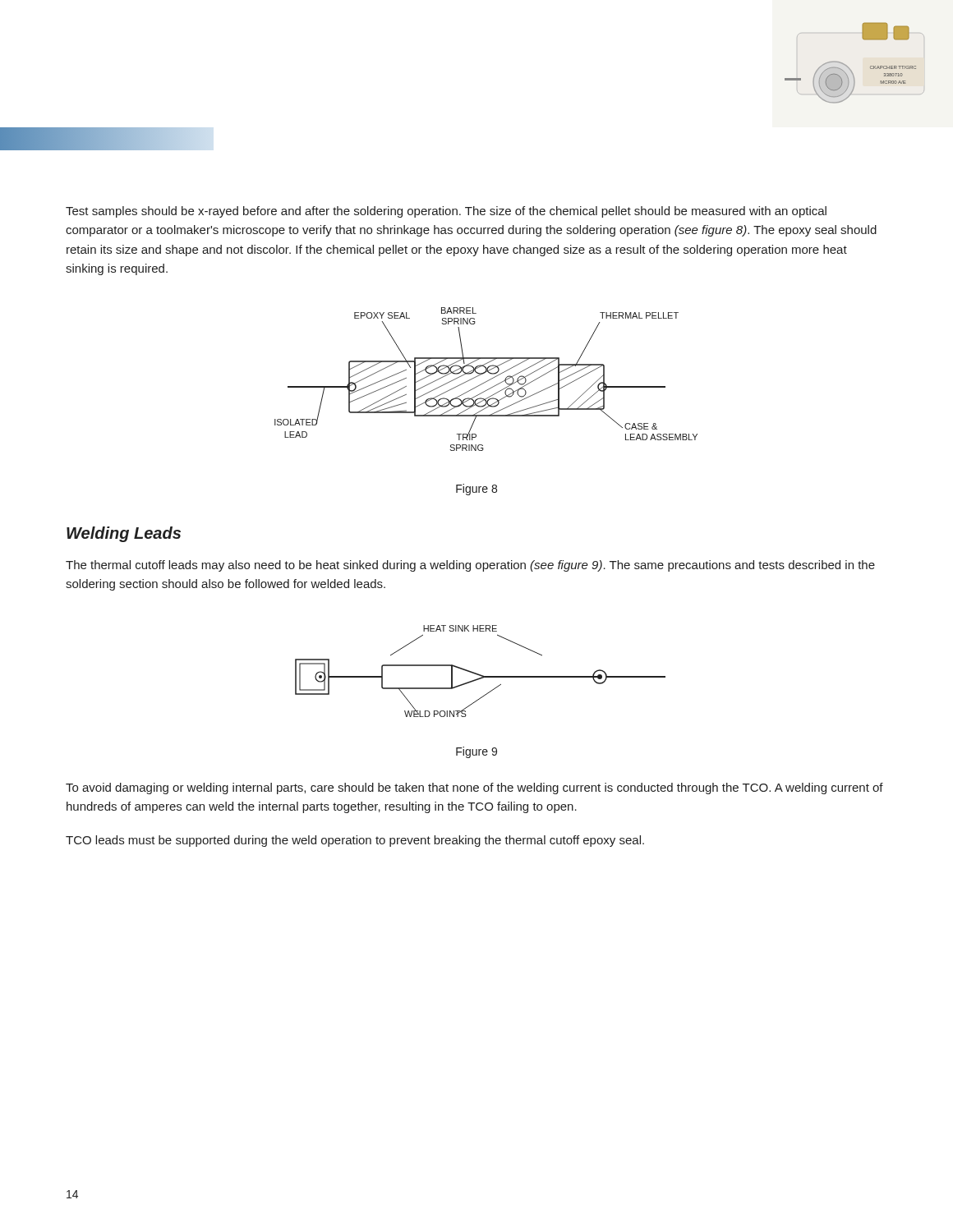This screenshot has height=1232, width=953.
Task: Locate the passage starting "Test samples should be x-rayed before"
Action: (476, 239)
